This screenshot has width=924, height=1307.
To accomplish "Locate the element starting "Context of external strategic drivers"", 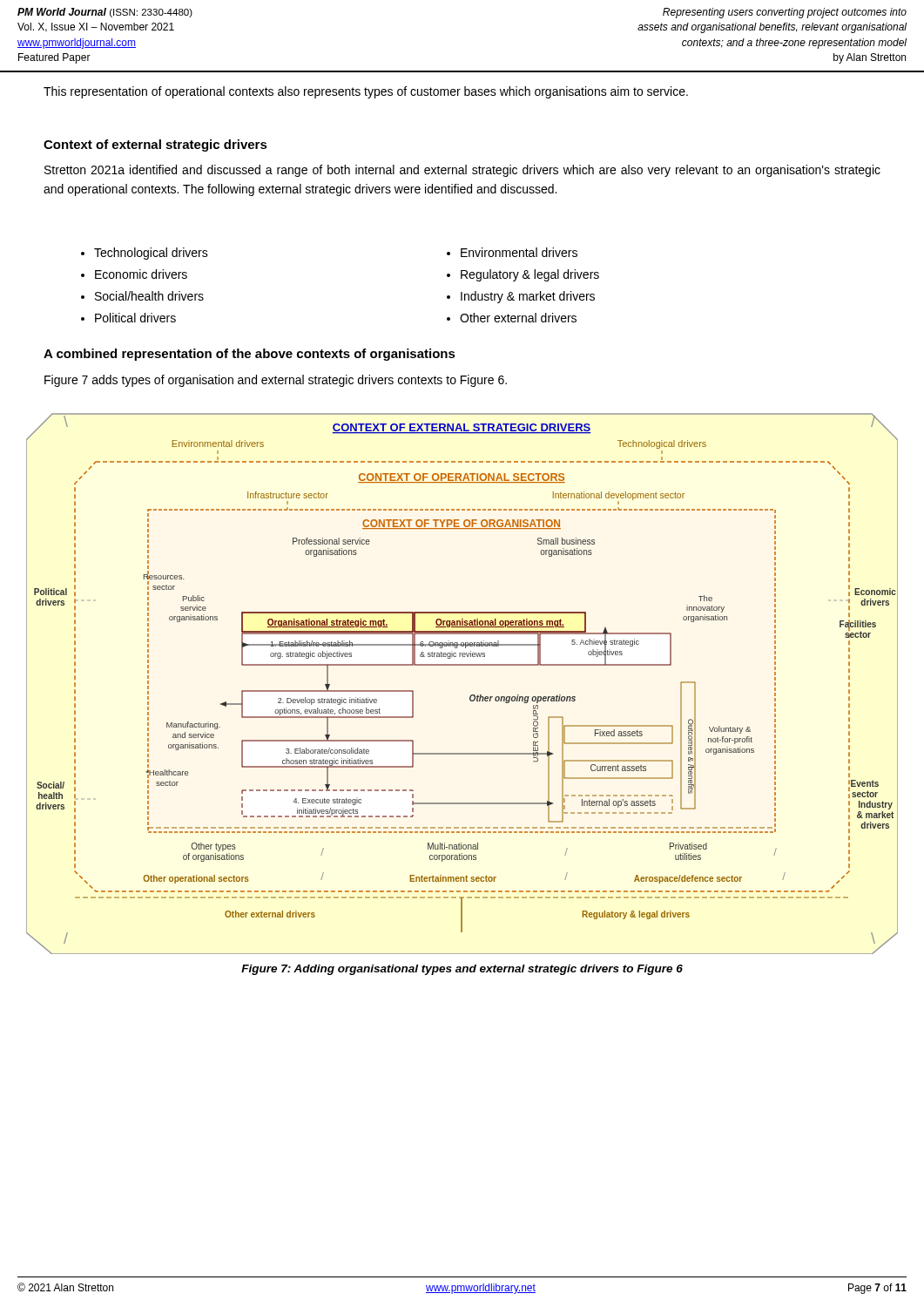I will [155, 144].
